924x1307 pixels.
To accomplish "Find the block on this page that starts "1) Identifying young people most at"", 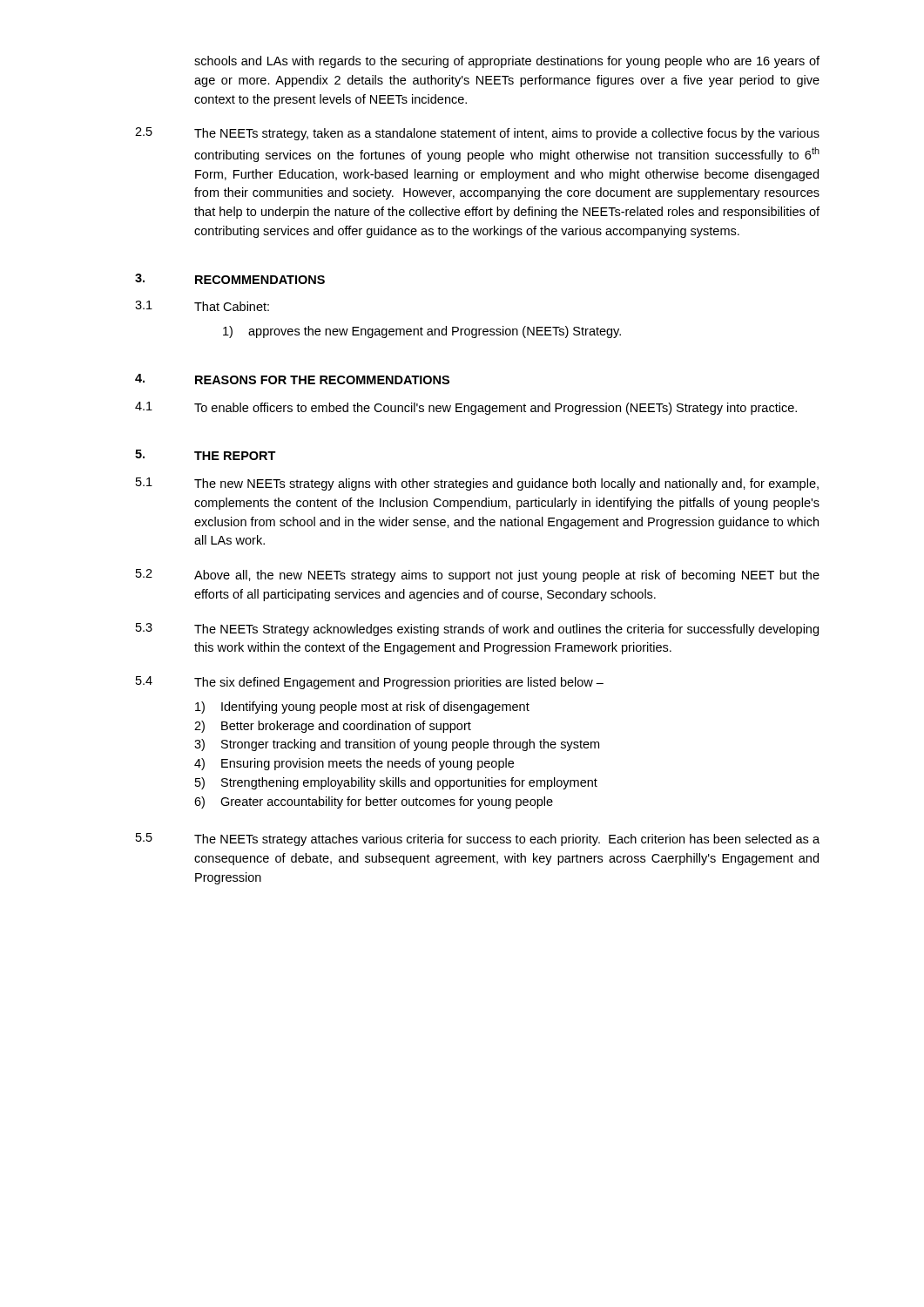I will (507, 707).
